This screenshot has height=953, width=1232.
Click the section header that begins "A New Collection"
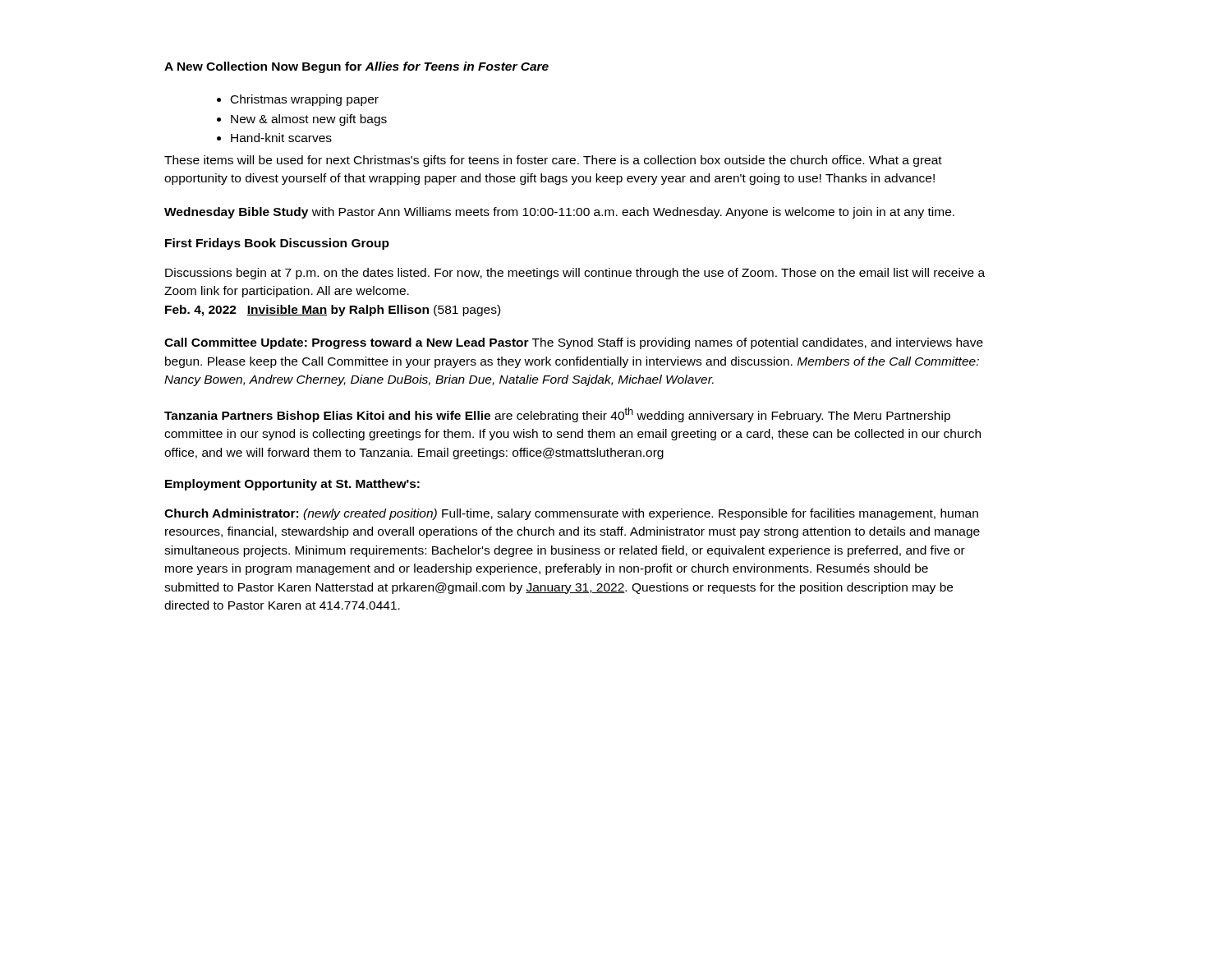[356, 67]
